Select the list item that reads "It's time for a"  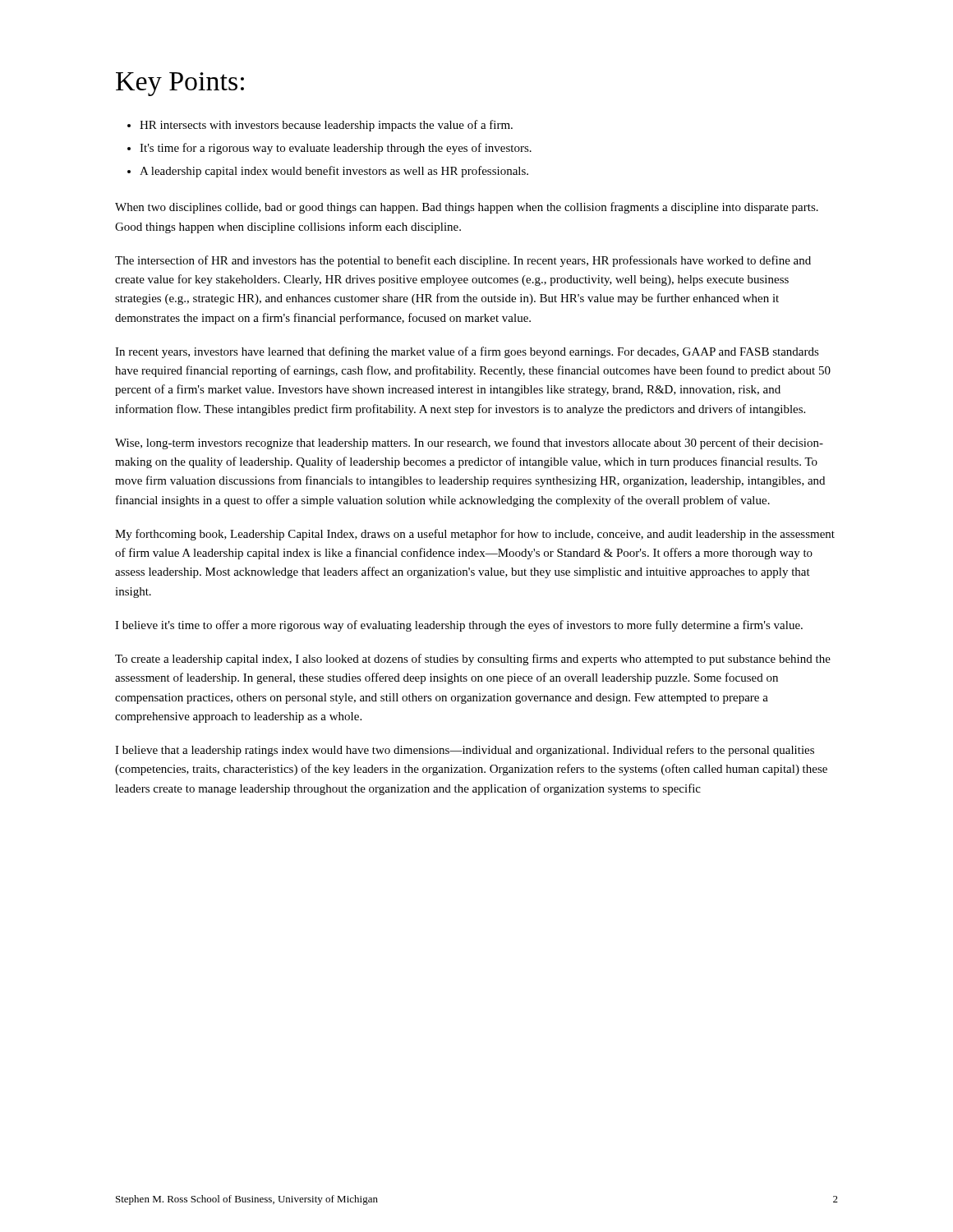pos(336,148)
